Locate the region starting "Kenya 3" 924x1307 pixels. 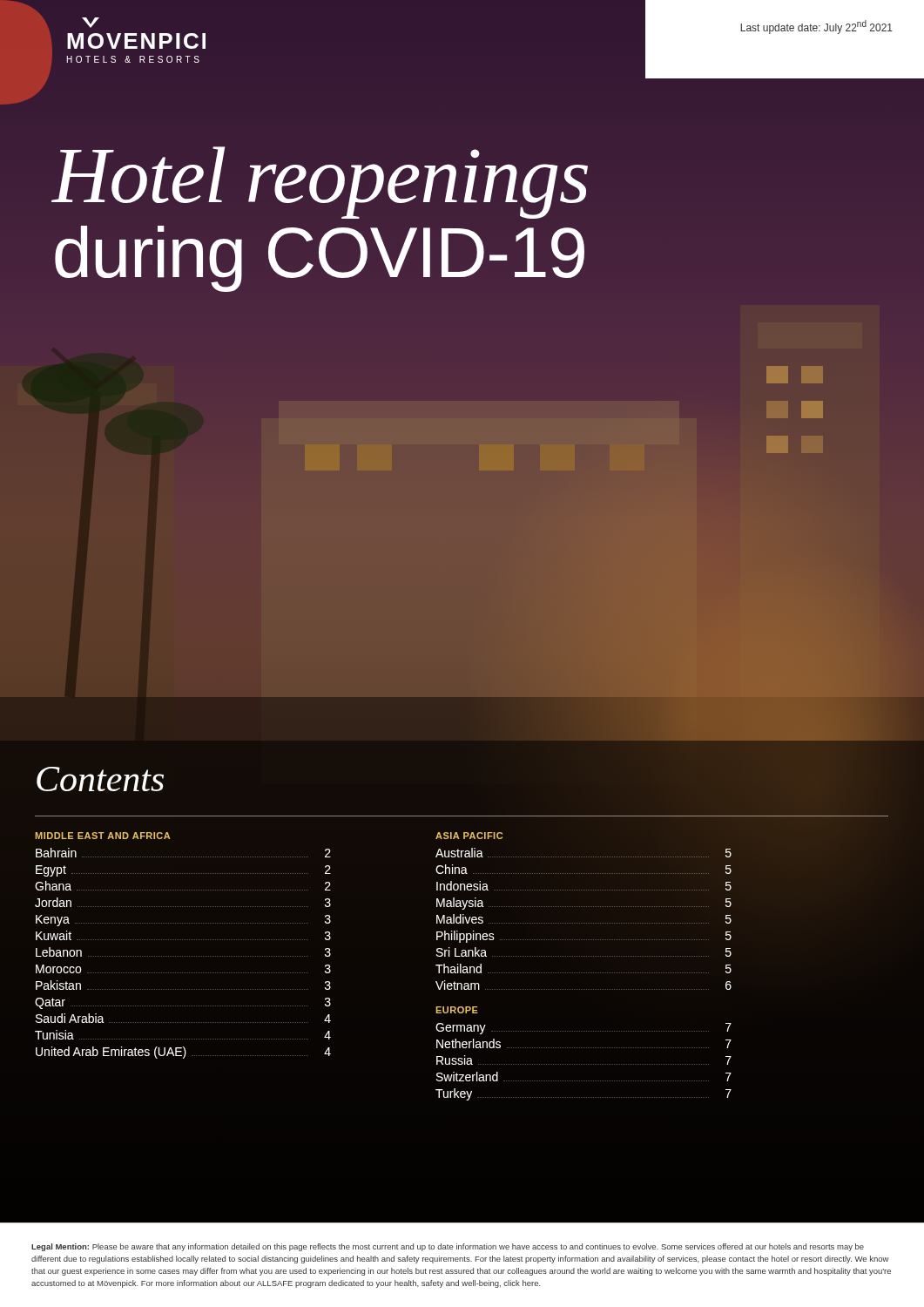pos(183,919)
